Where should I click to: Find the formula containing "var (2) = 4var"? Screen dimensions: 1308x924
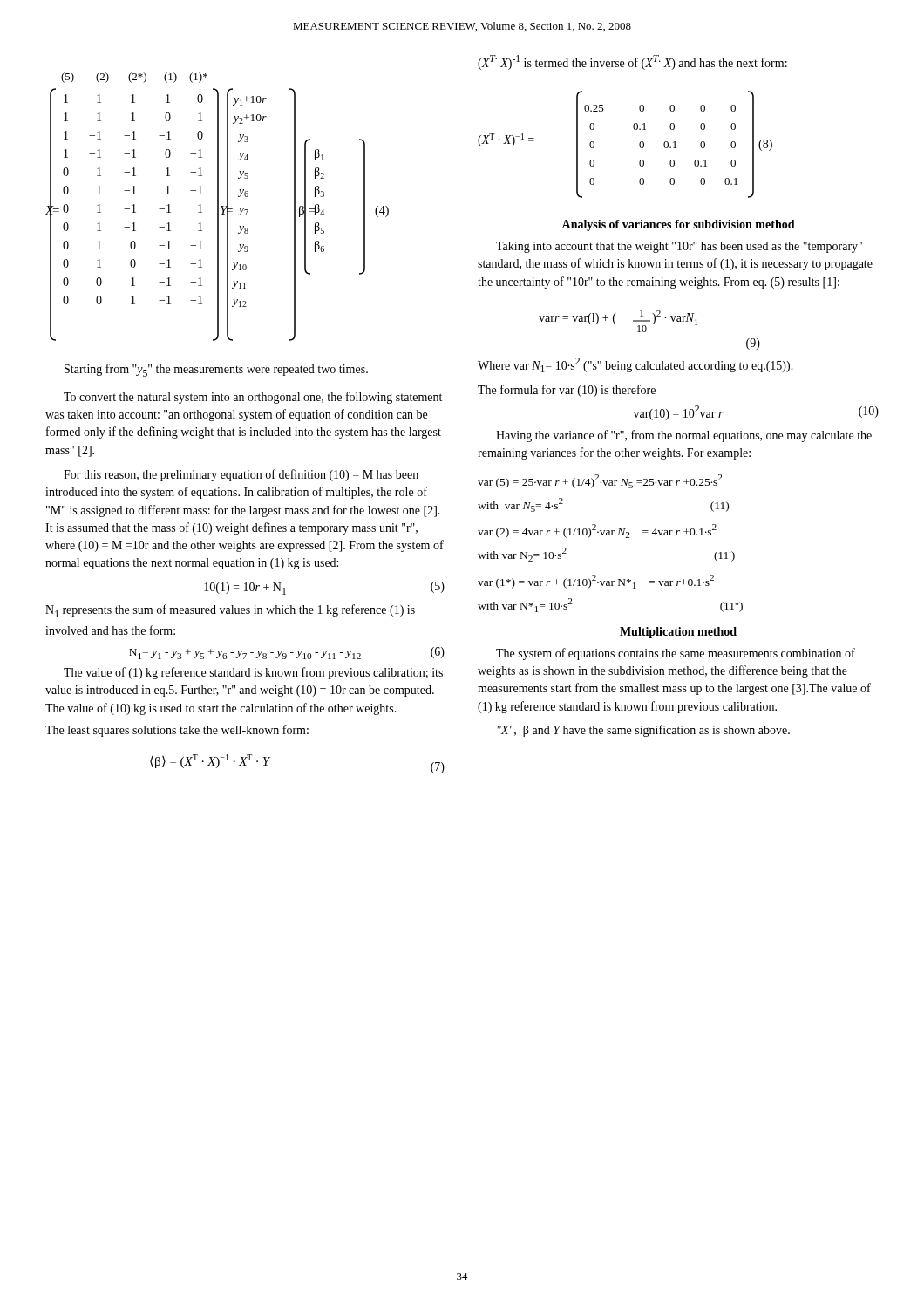[606, 543]
